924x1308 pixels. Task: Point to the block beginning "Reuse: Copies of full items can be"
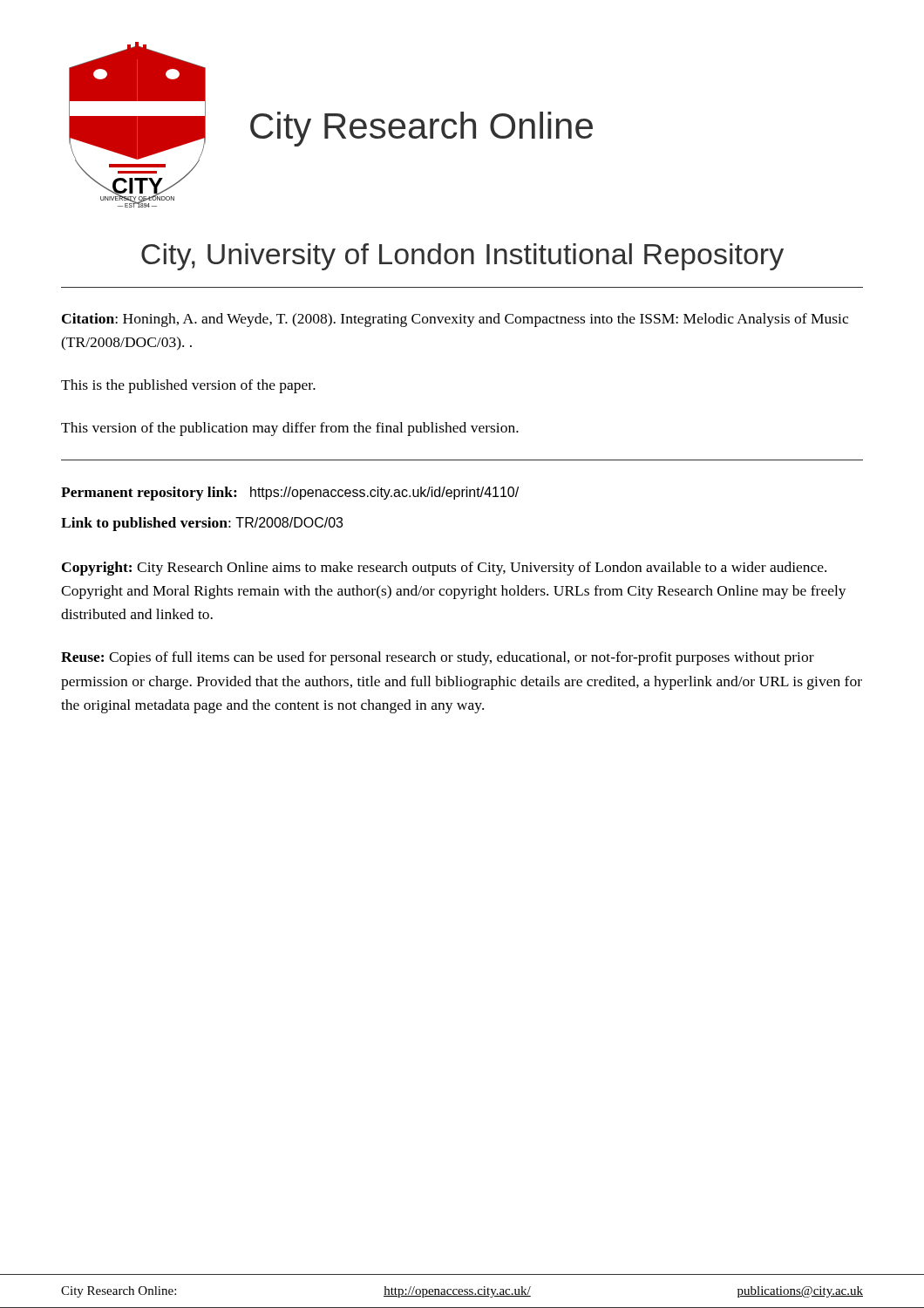click(x=462, y=681)
